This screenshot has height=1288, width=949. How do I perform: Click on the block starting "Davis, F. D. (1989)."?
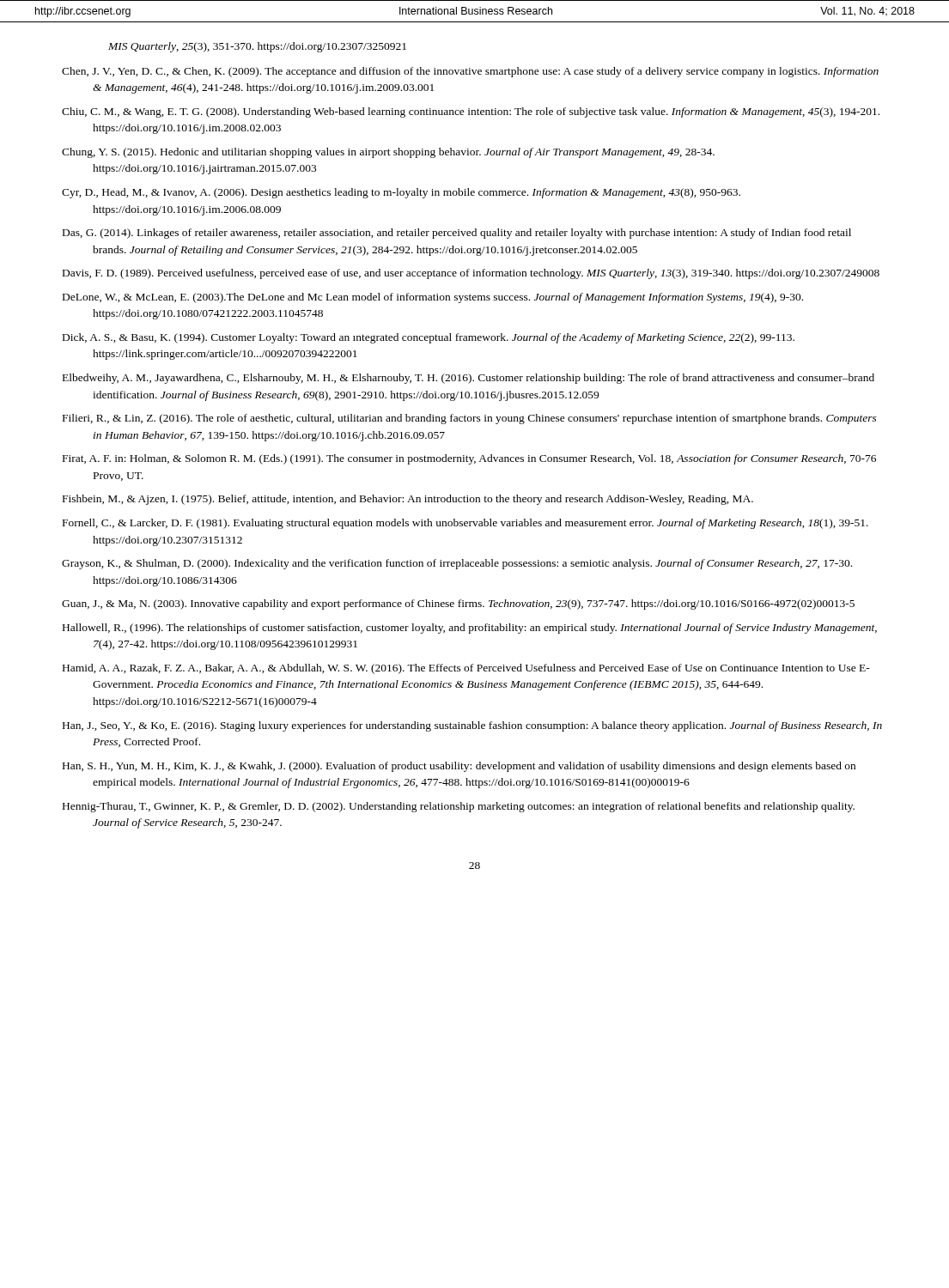coord(486,273)
